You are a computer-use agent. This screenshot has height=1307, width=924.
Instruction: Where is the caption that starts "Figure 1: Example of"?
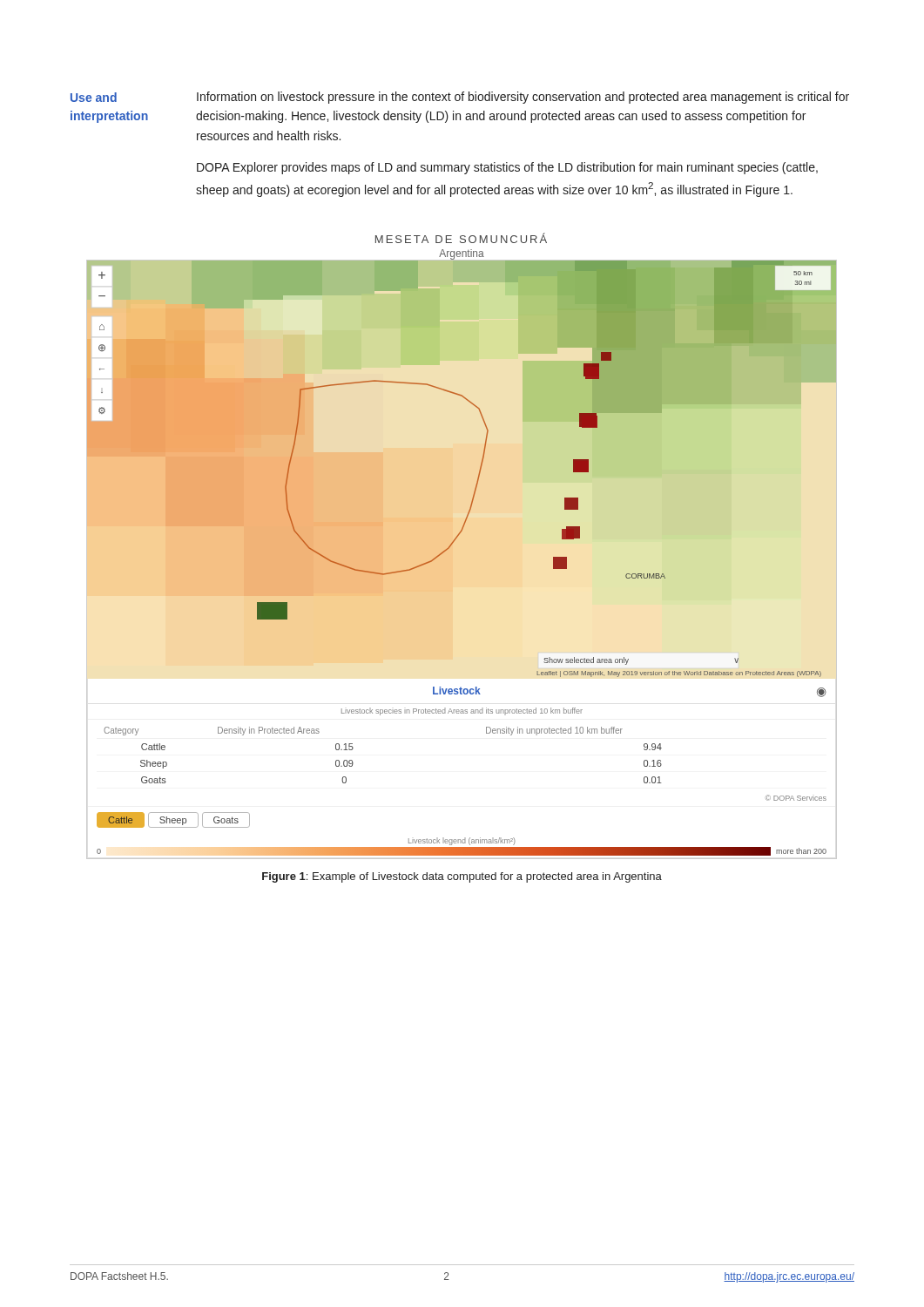click(462, 876)
